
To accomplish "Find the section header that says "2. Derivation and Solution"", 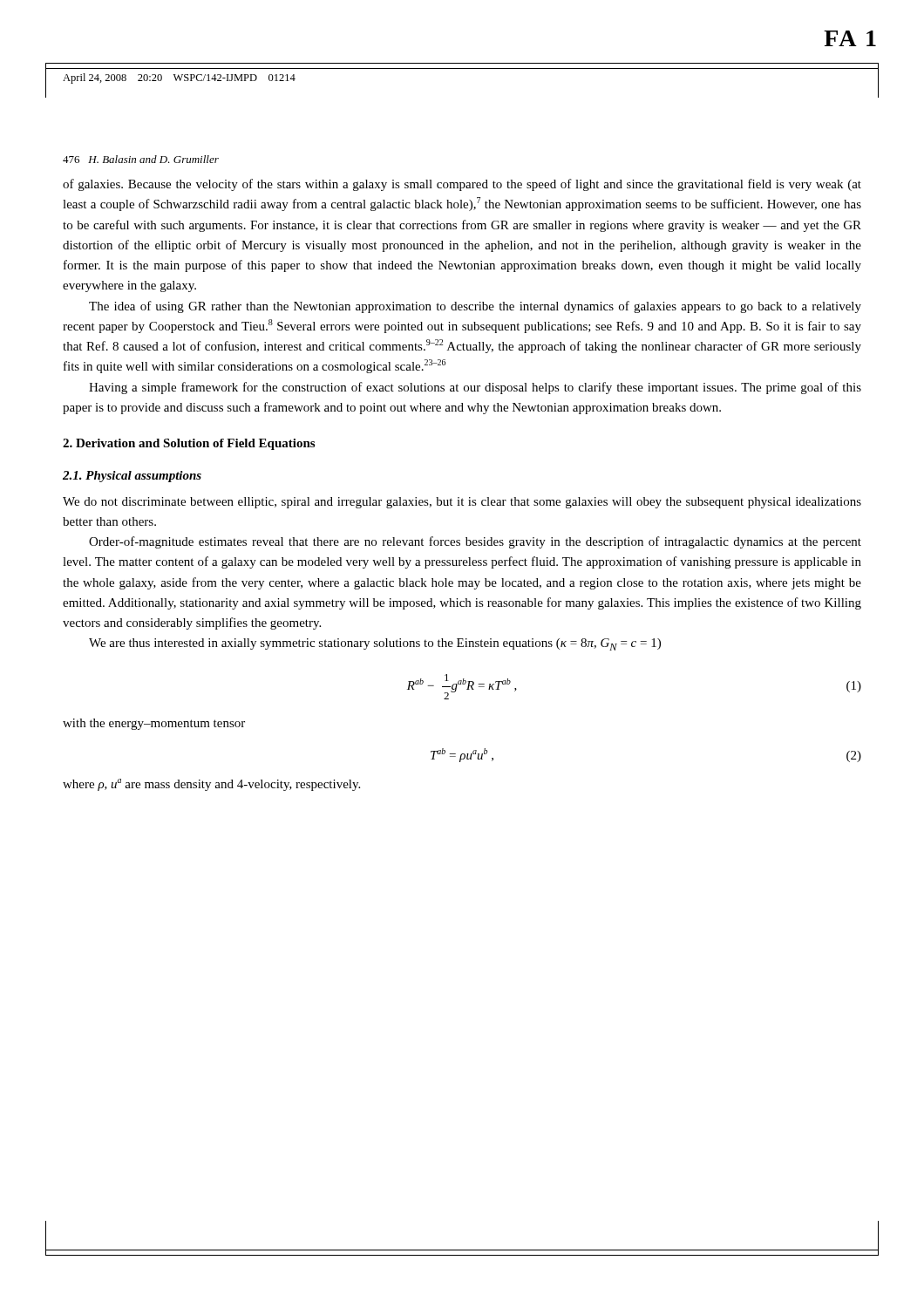I will coord(189,443).
